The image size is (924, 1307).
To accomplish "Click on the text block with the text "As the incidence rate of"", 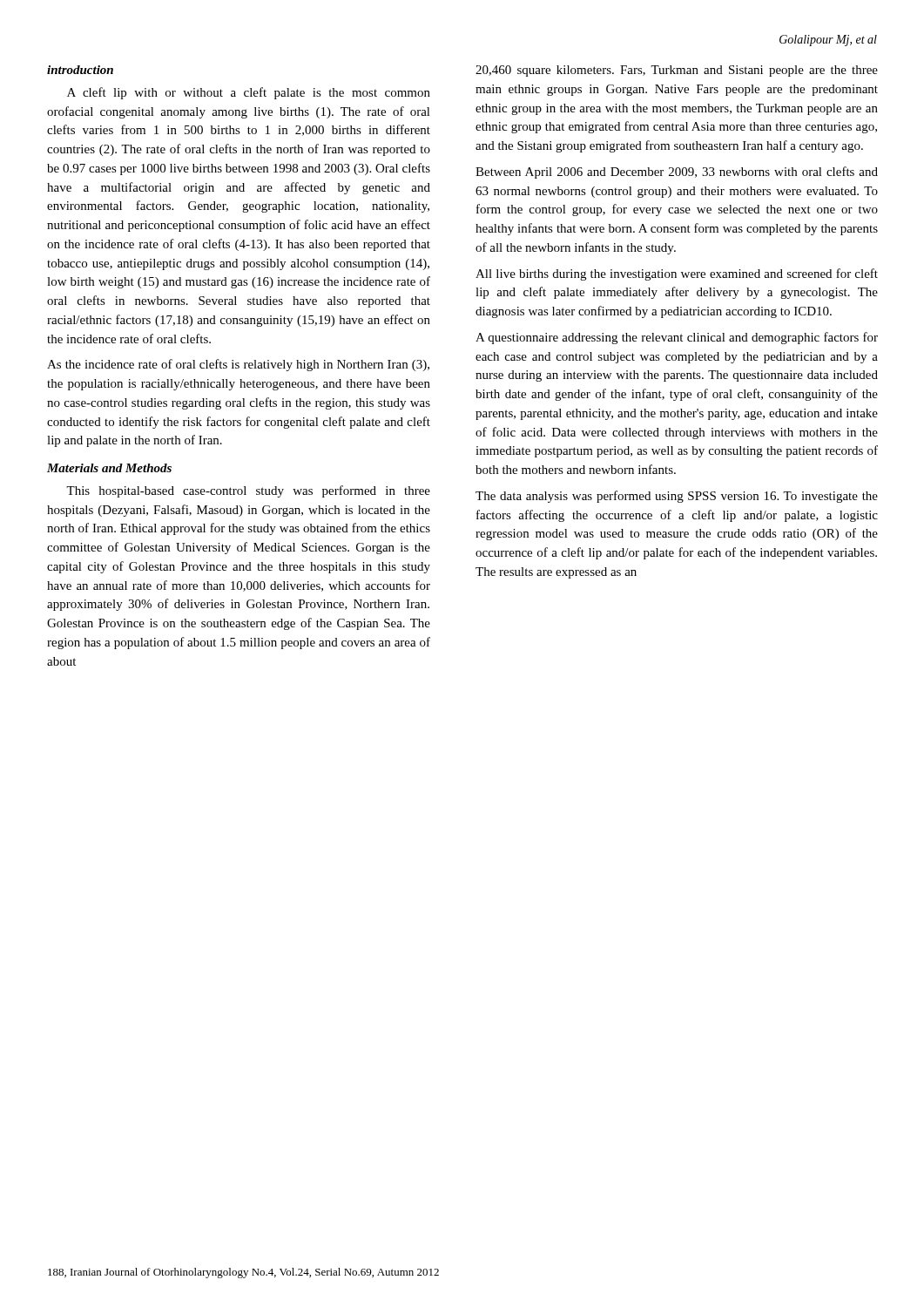I will [239, 403].
